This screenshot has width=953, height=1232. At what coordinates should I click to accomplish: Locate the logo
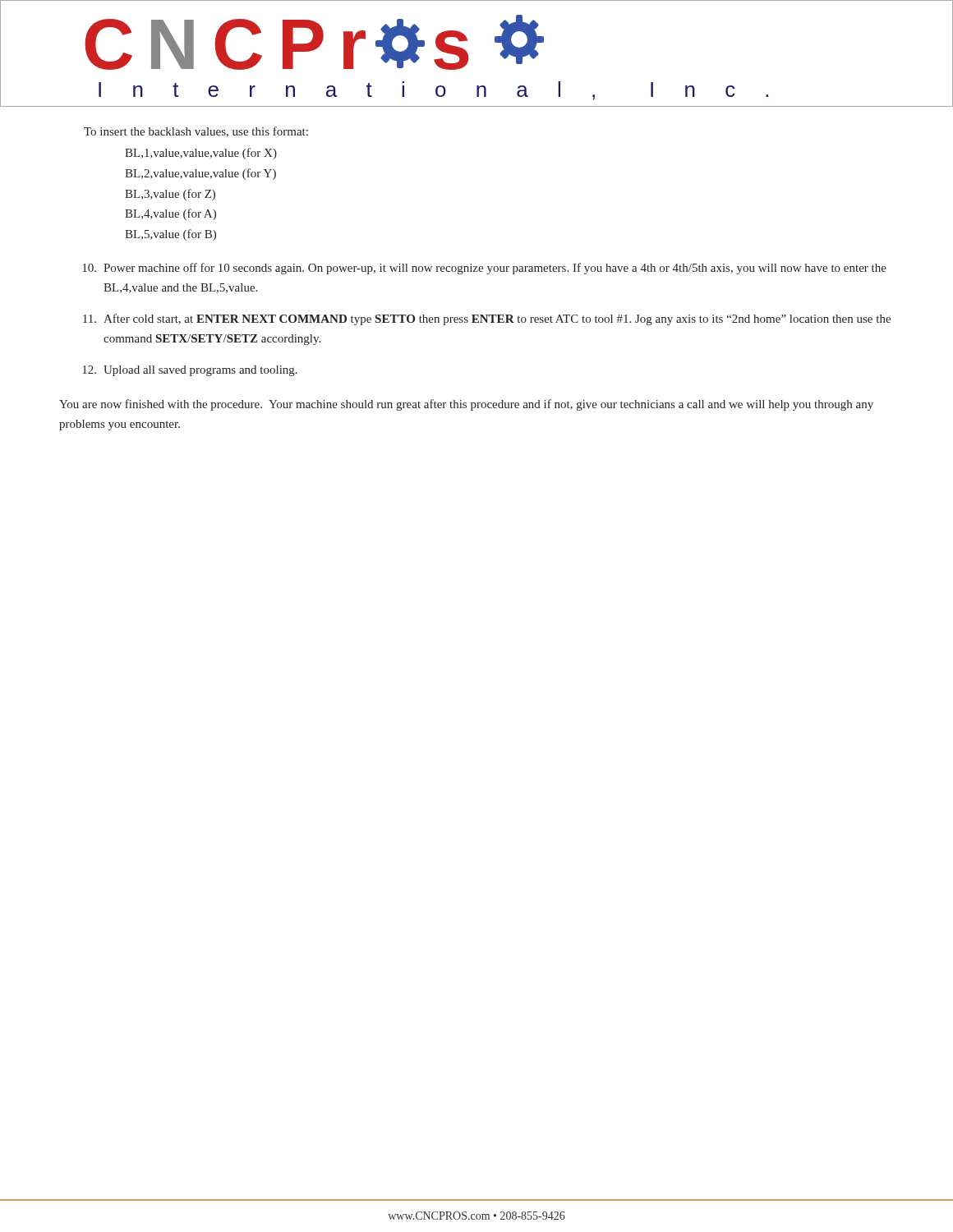pos(476,53)
